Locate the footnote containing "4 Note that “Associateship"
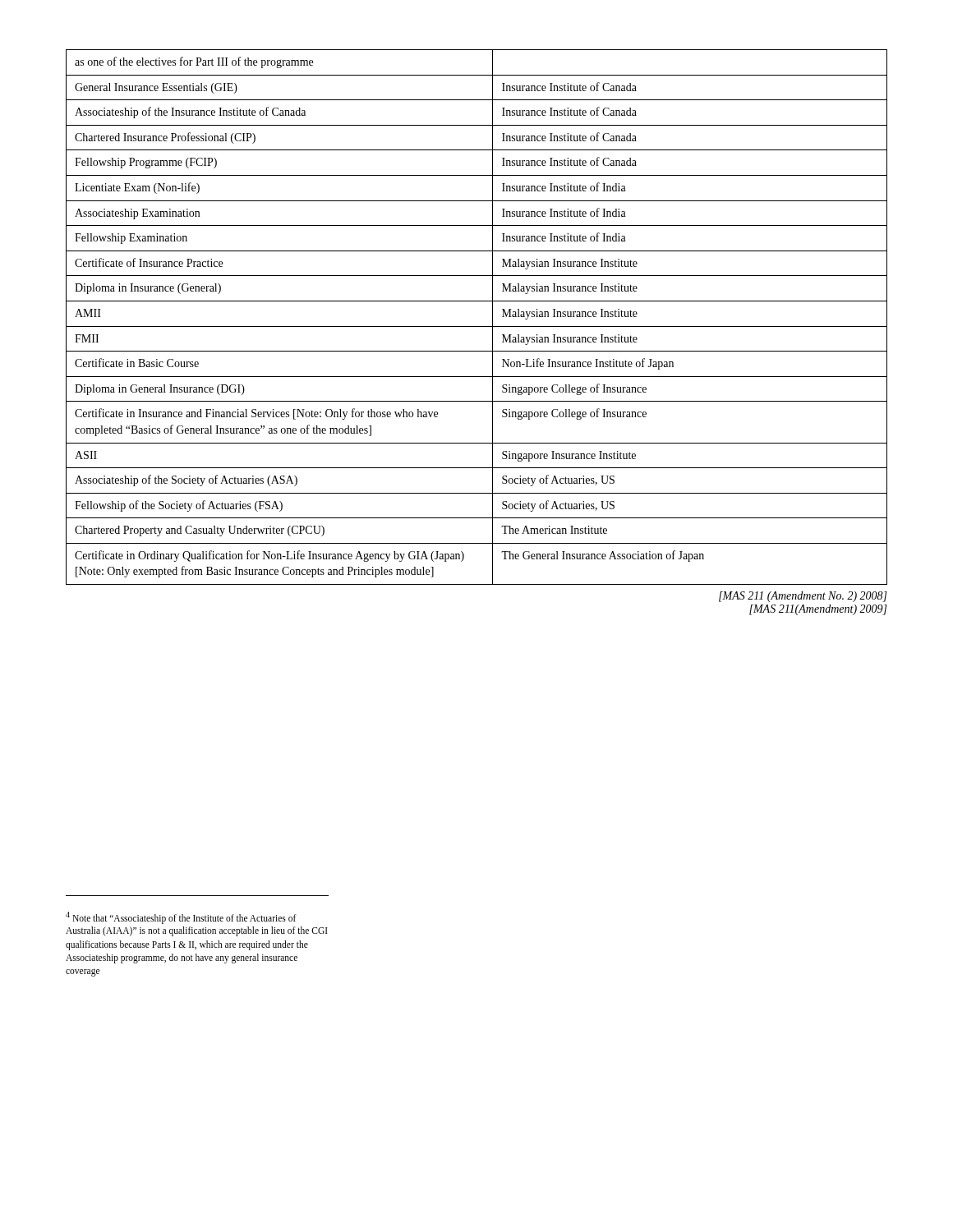The image size is (953, 1232). 197,943
